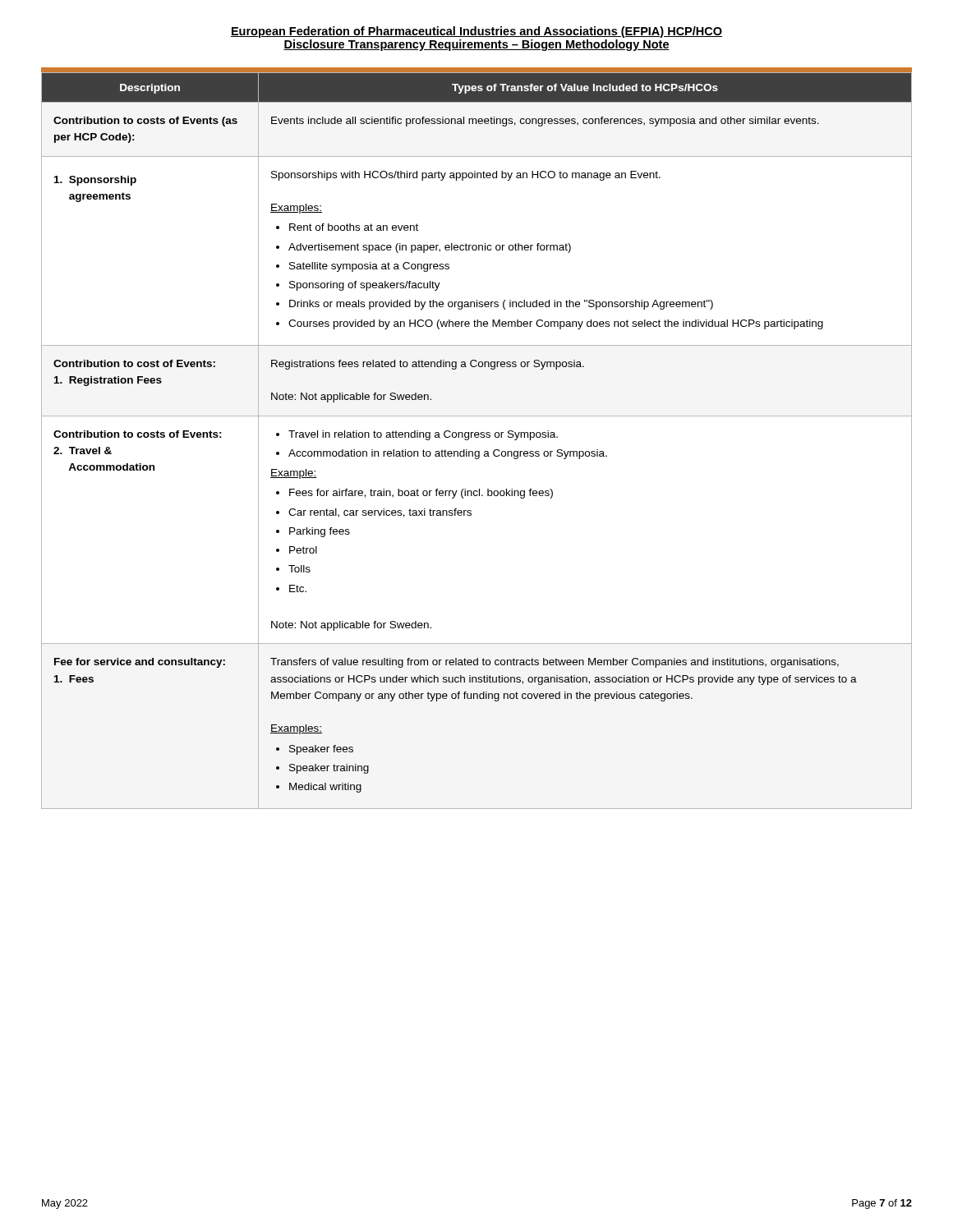Select a table

476,441
